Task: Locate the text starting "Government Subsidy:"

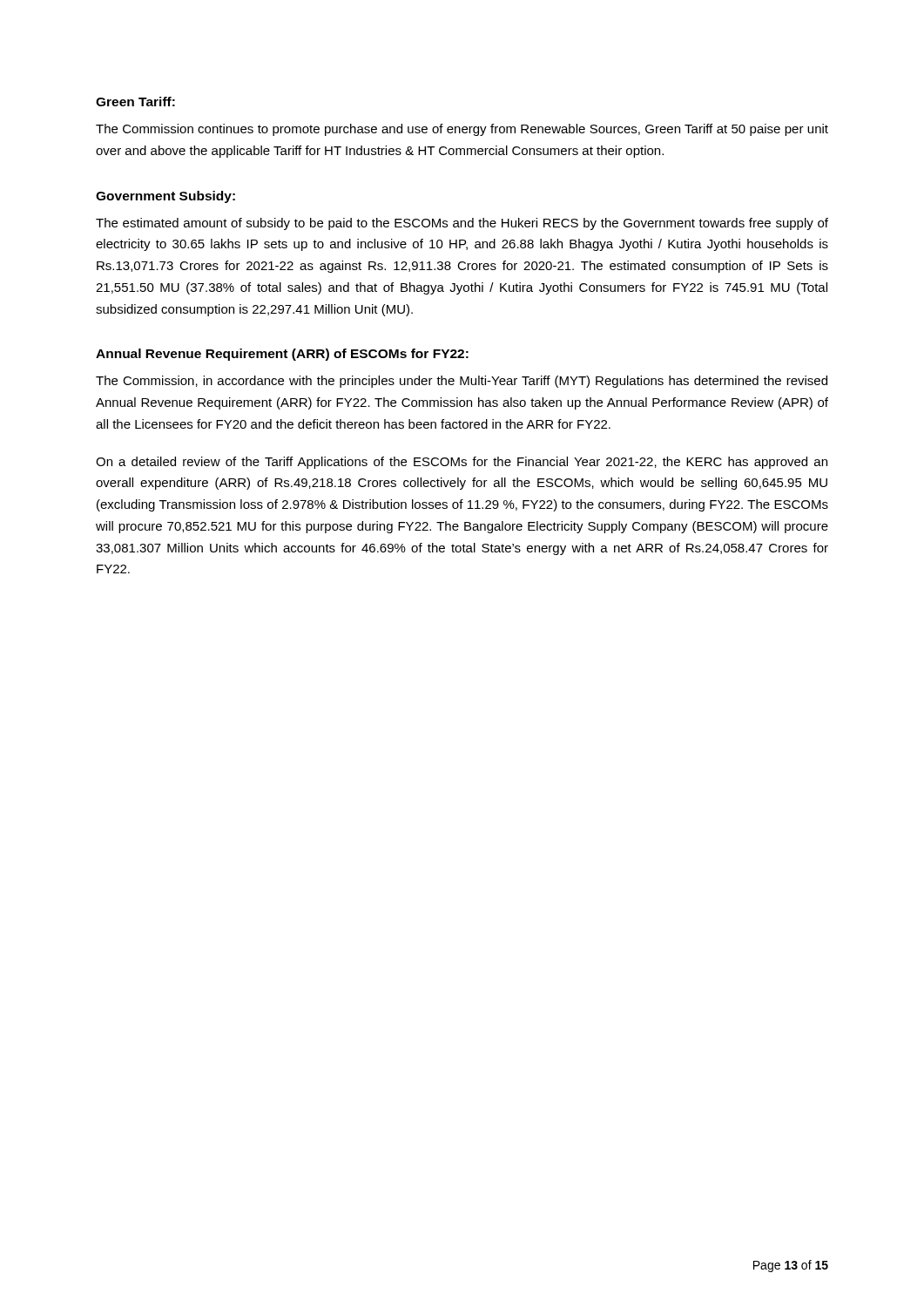Action: (x=166, y=195)
